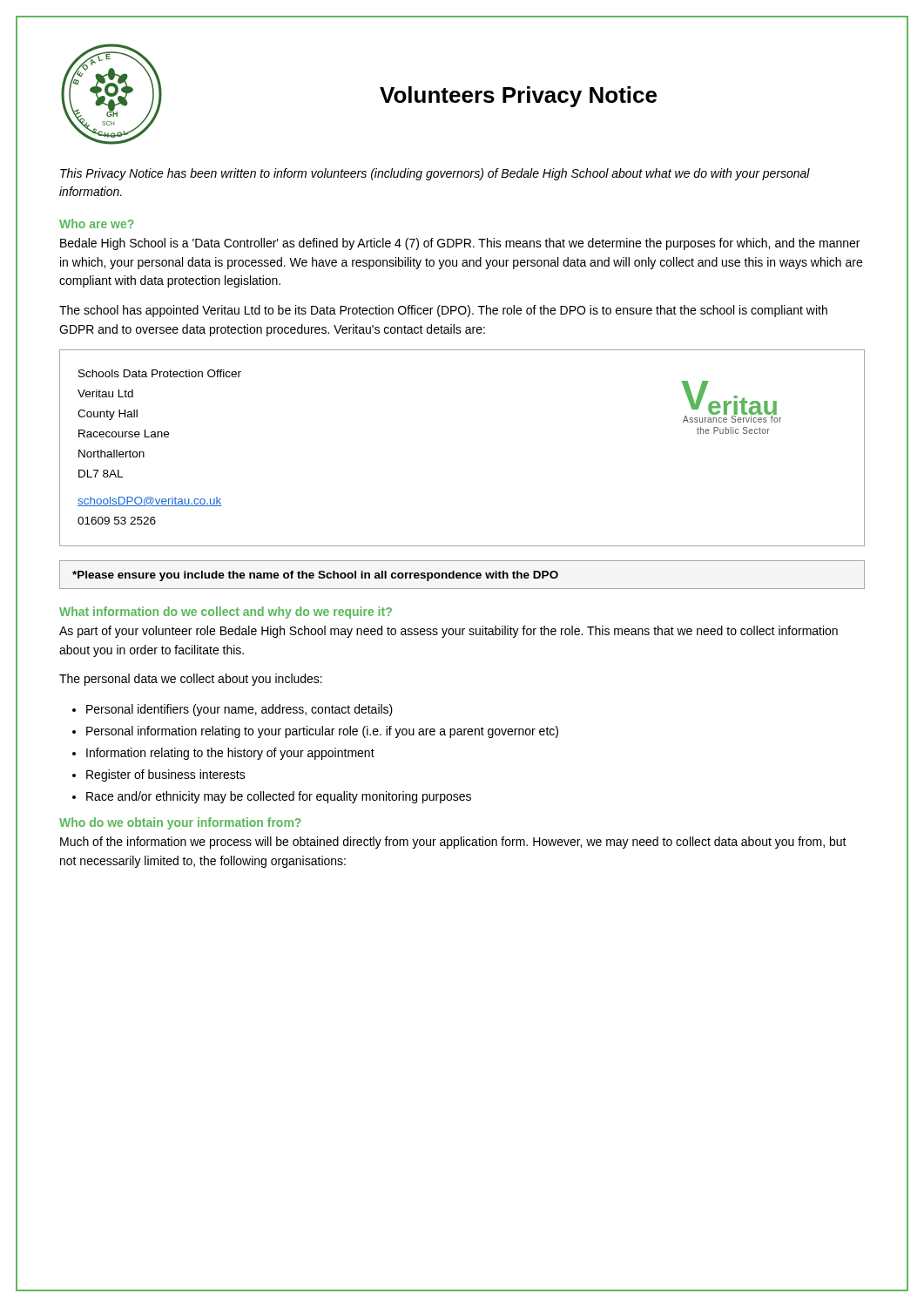Point to "Register of business interests"
The image size is (924, 1307).
click(x=165, y=775)
